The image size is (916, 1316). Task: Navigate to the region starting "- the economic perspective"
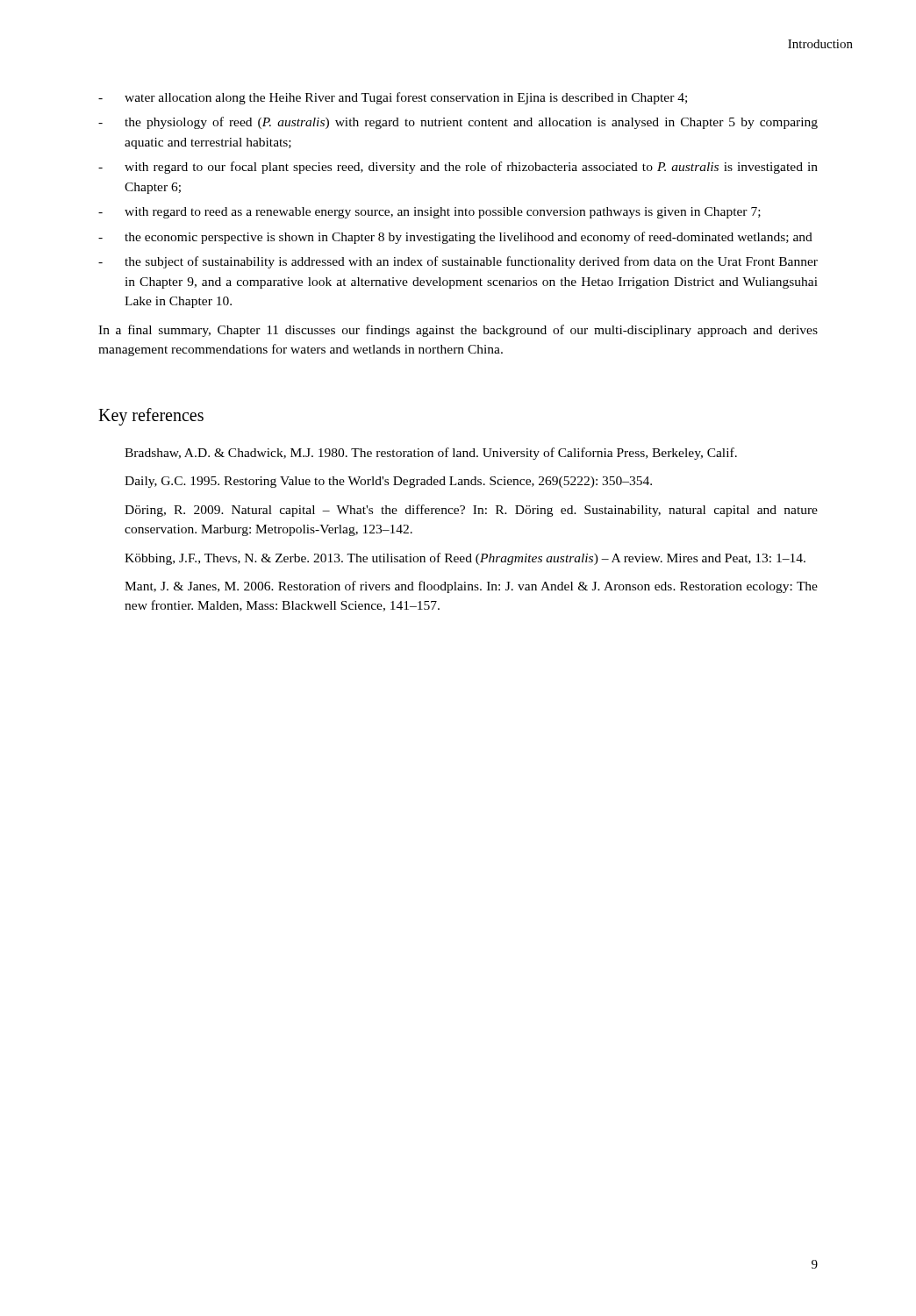pos(458,237)
